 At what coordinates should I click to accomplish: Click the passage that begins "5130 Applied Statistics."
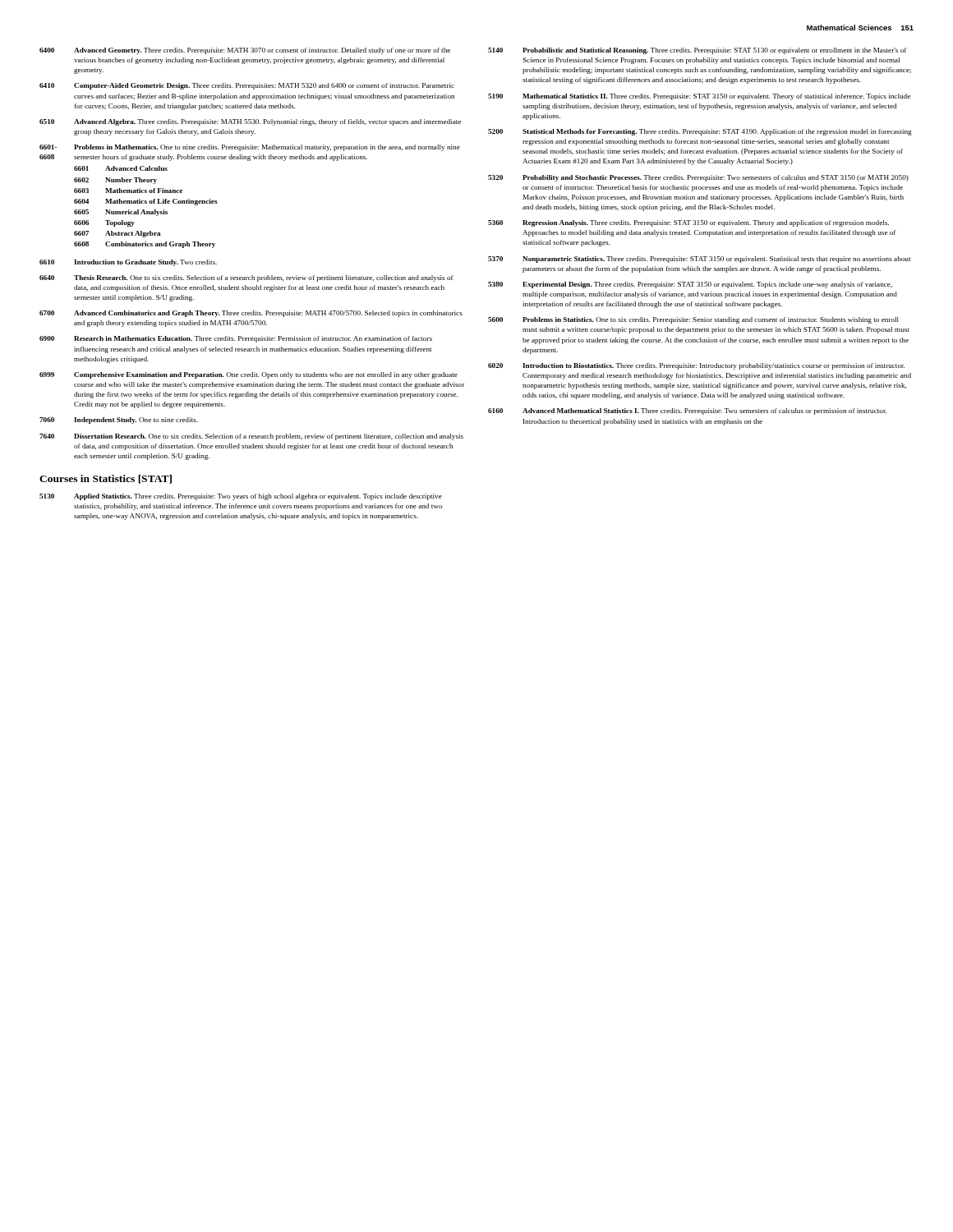(252, 506)
